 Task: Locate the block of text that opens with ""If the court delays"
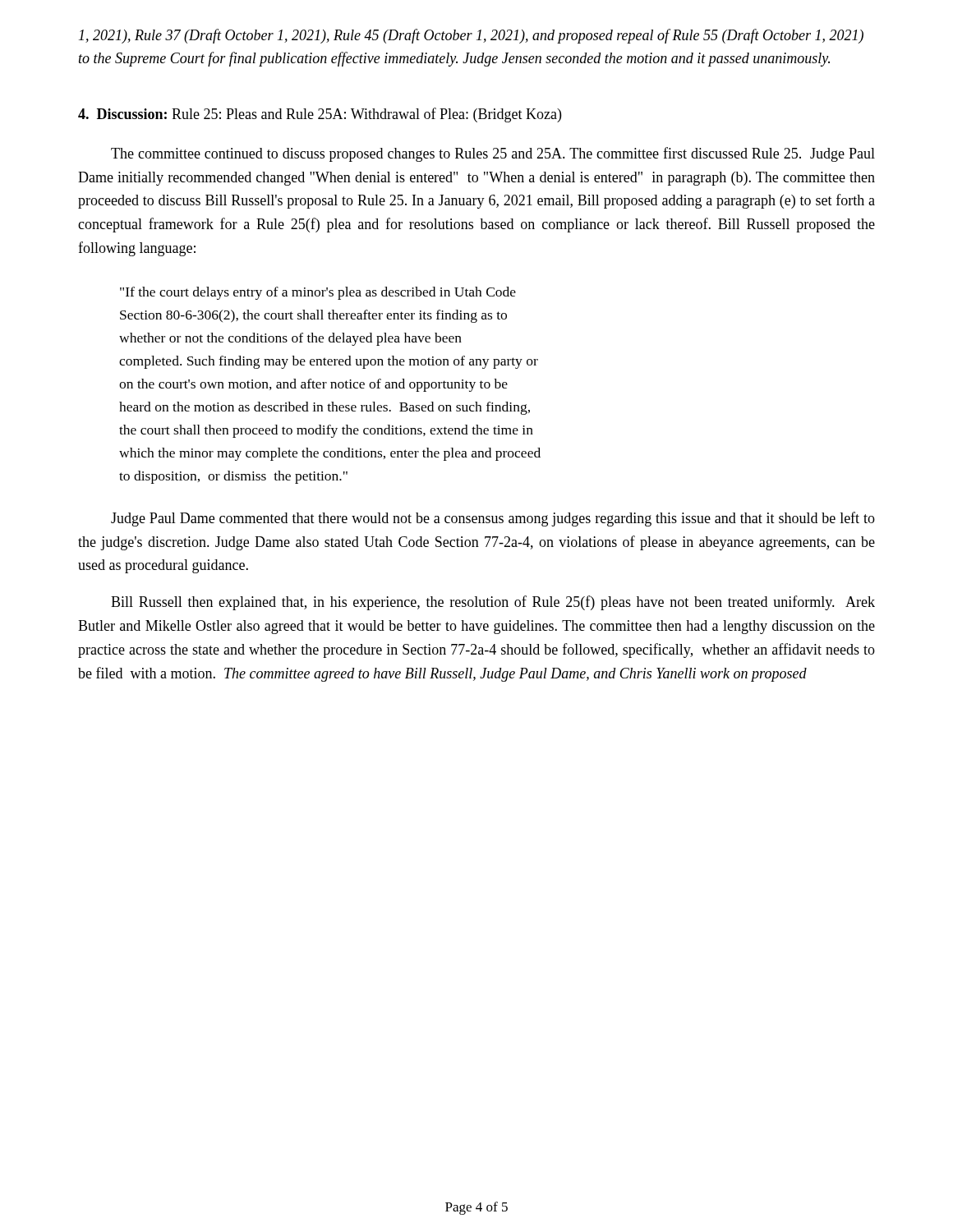(x=330, y=383)
